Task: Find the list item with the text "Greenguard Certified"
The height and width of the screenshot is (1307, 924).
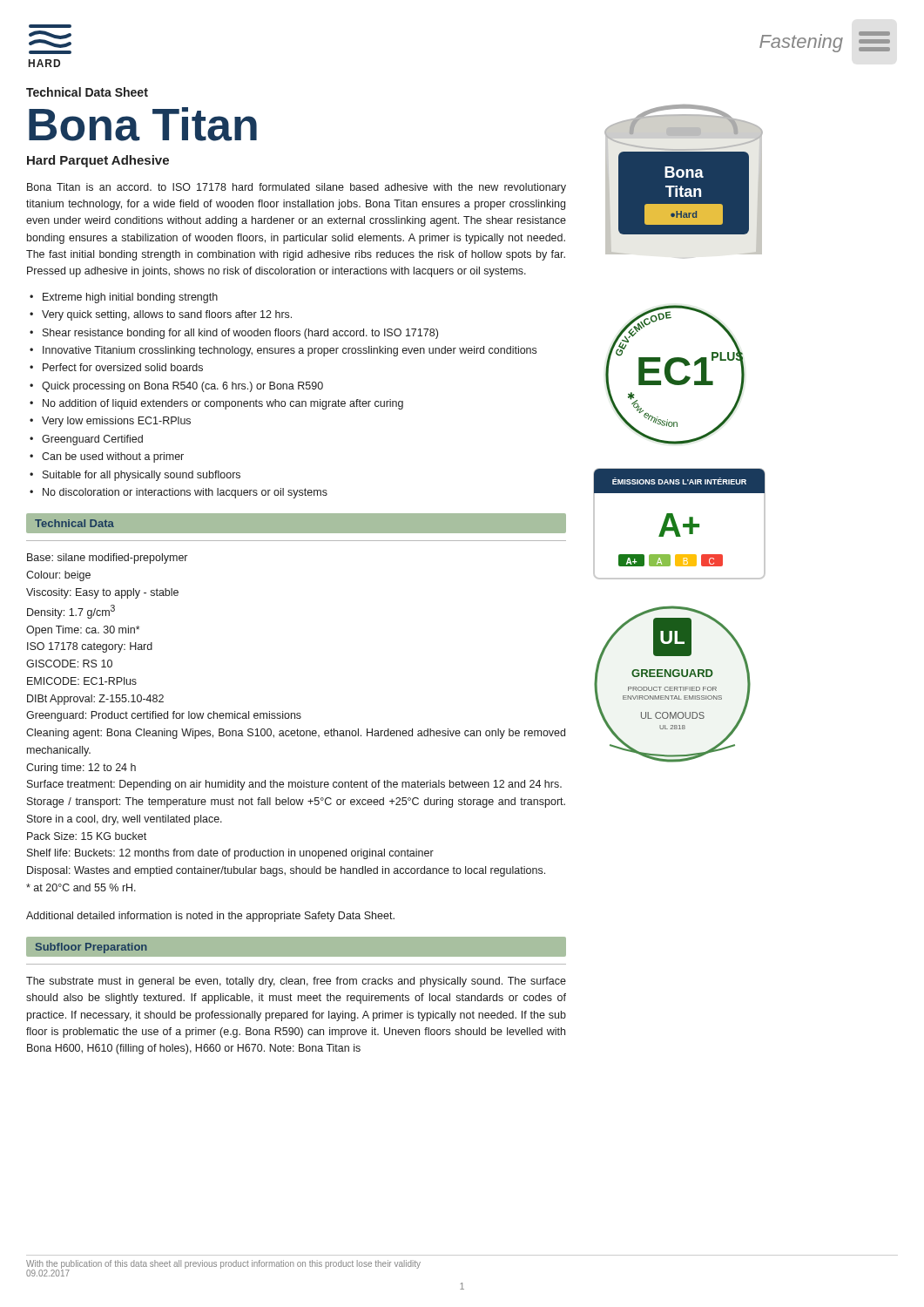Action: pos(93,439)
